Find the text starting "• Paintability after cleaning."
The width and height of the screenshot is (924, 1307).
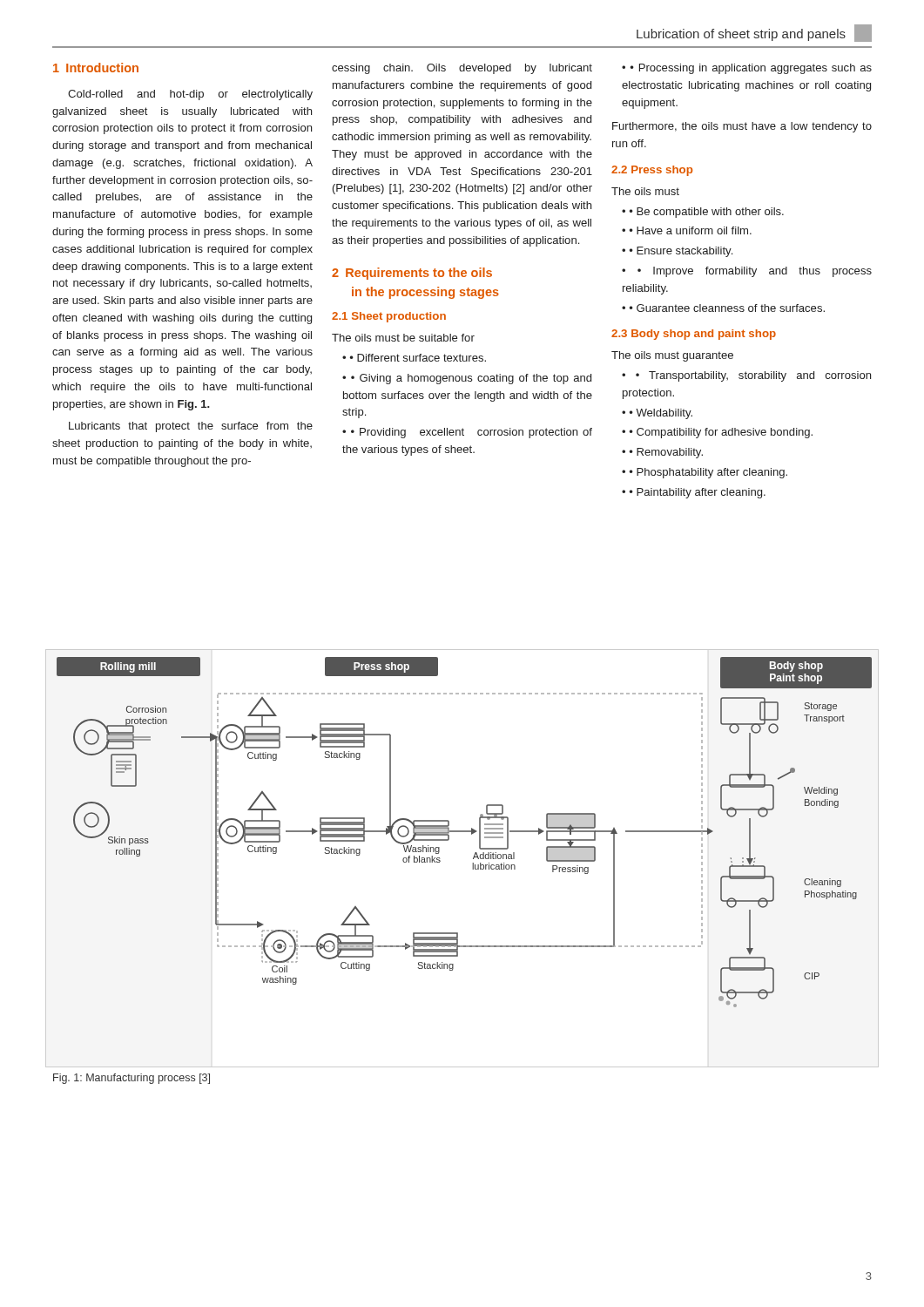(x=698, y=492)
